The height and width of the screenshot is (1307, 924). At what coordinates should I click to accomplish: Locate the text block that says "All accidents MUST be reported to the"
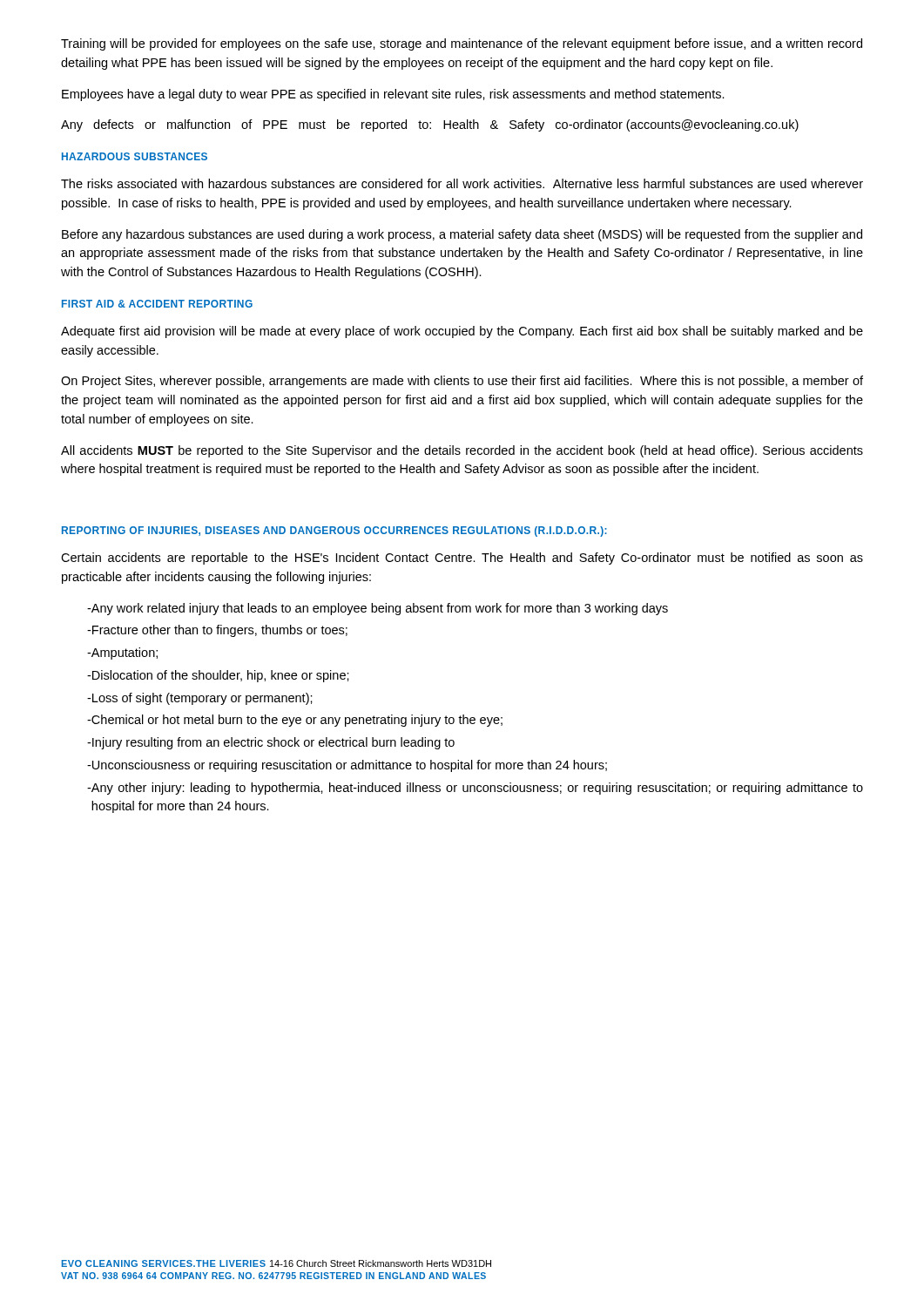[462, 460]
